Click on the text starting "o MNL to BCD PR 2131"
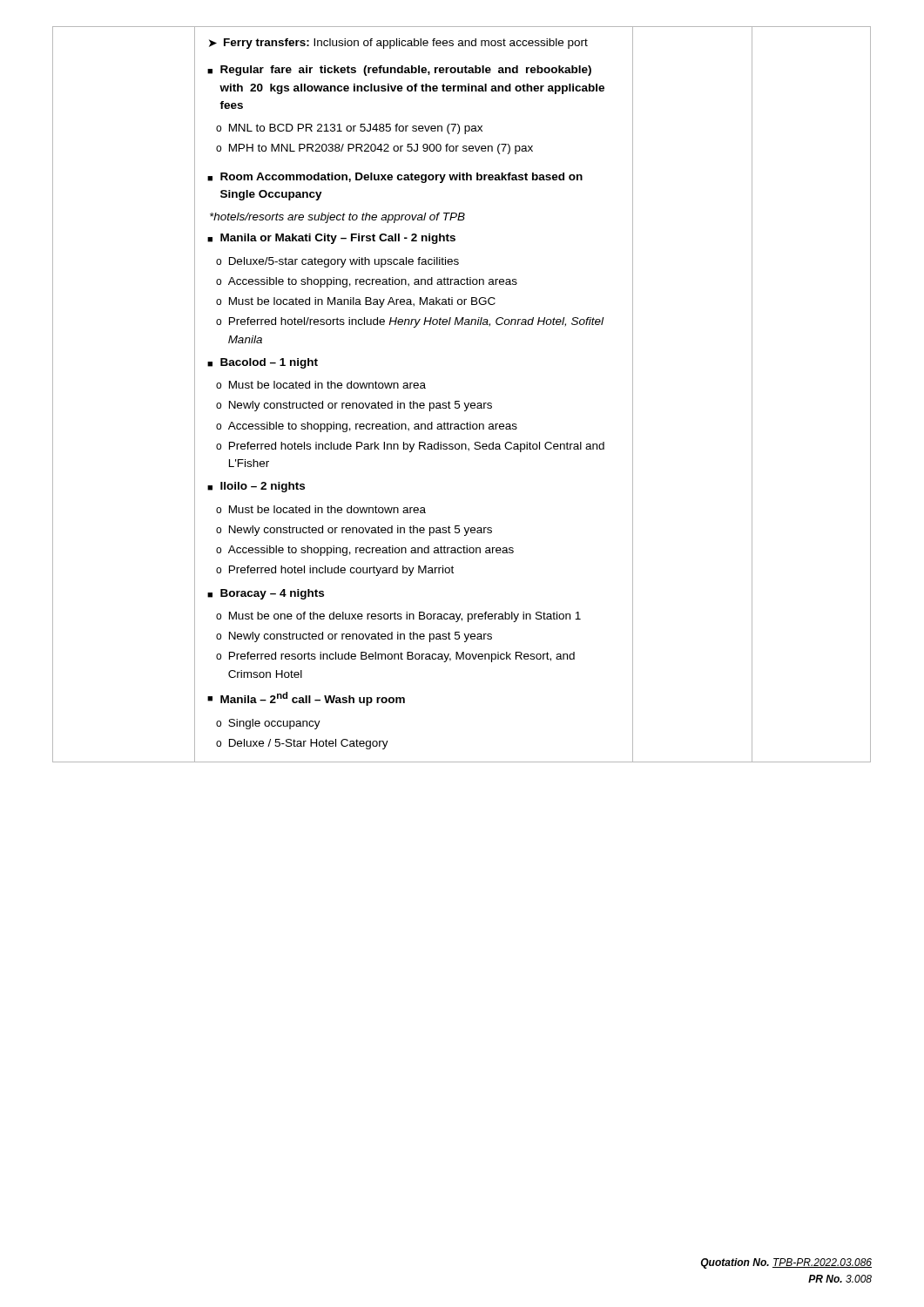 349,128
